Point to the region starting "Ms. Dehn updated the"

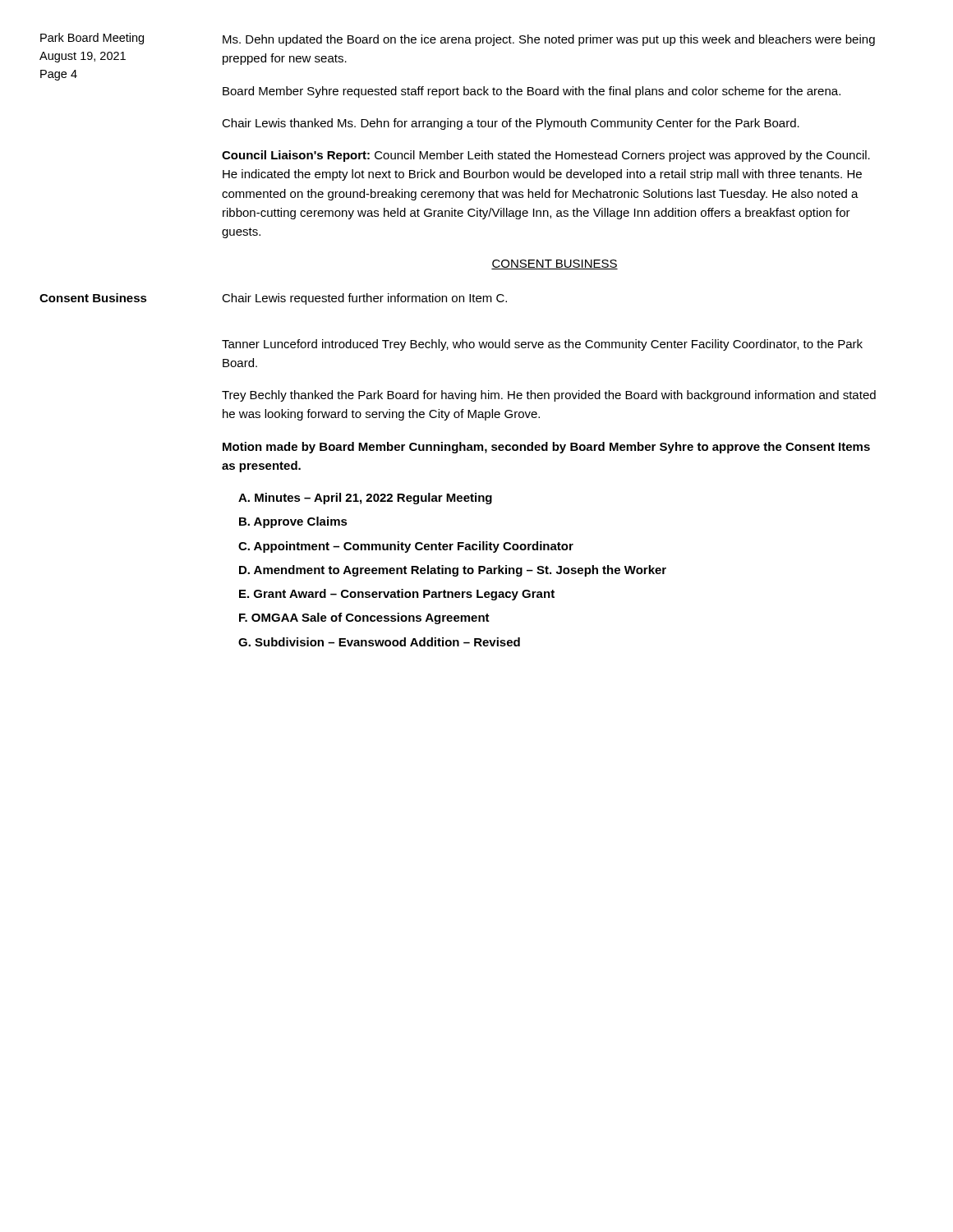pos(549,49)
